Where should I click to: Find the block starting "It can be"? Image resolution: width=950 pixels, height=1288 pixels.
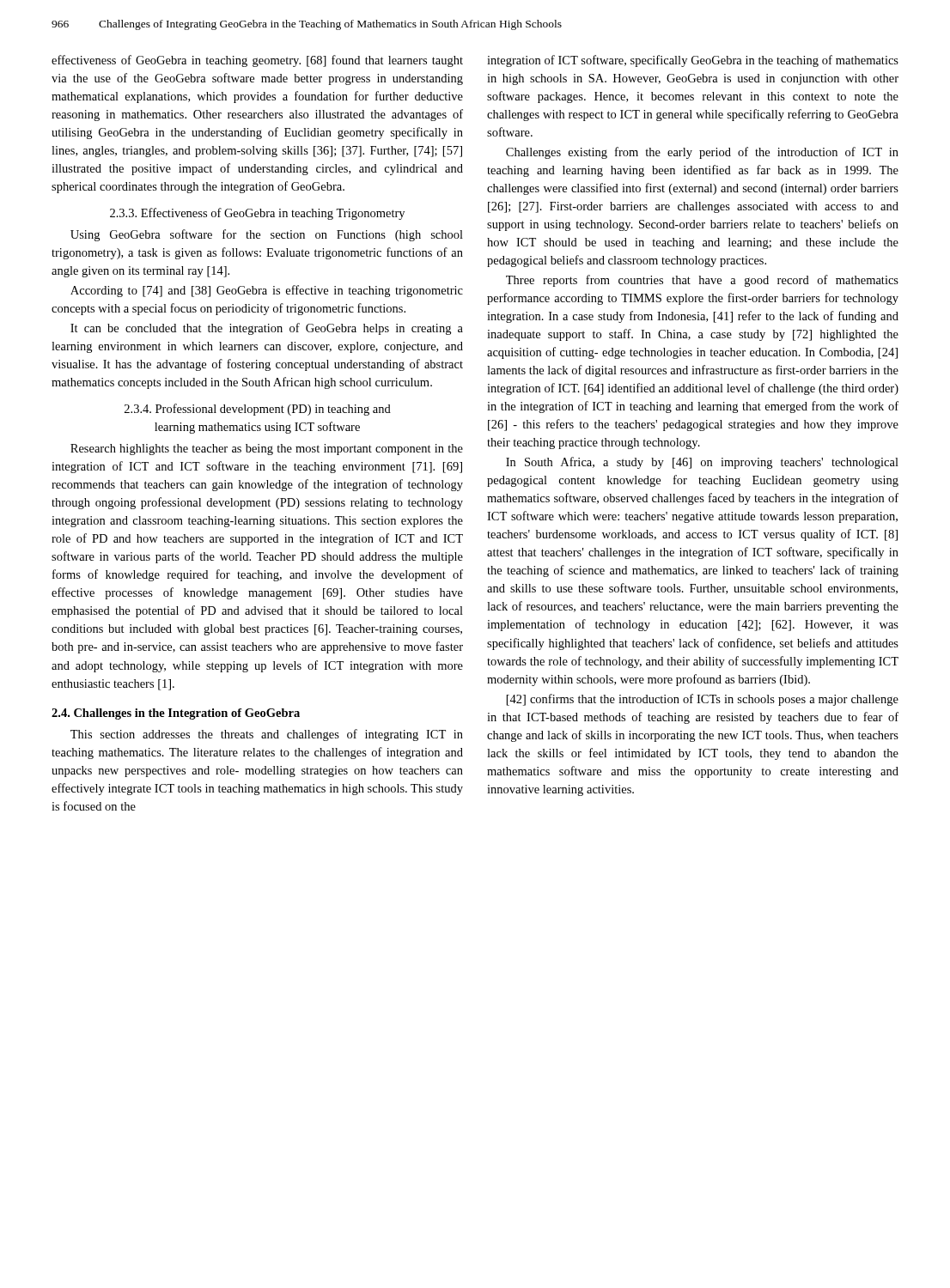[257, 356]
